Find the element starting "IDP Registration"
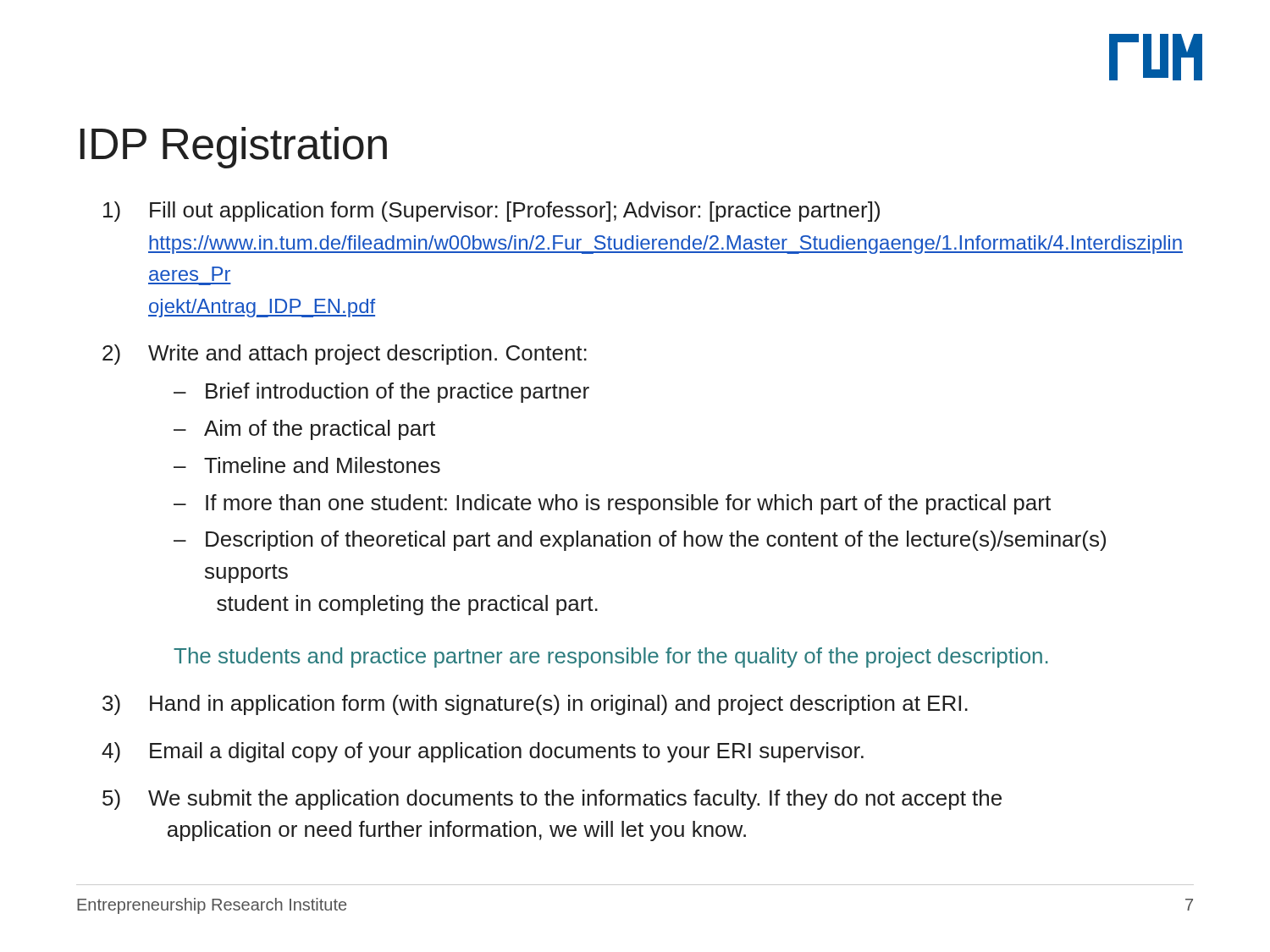Viewport: 1270px width, 952px height. [x=233, y=144]
